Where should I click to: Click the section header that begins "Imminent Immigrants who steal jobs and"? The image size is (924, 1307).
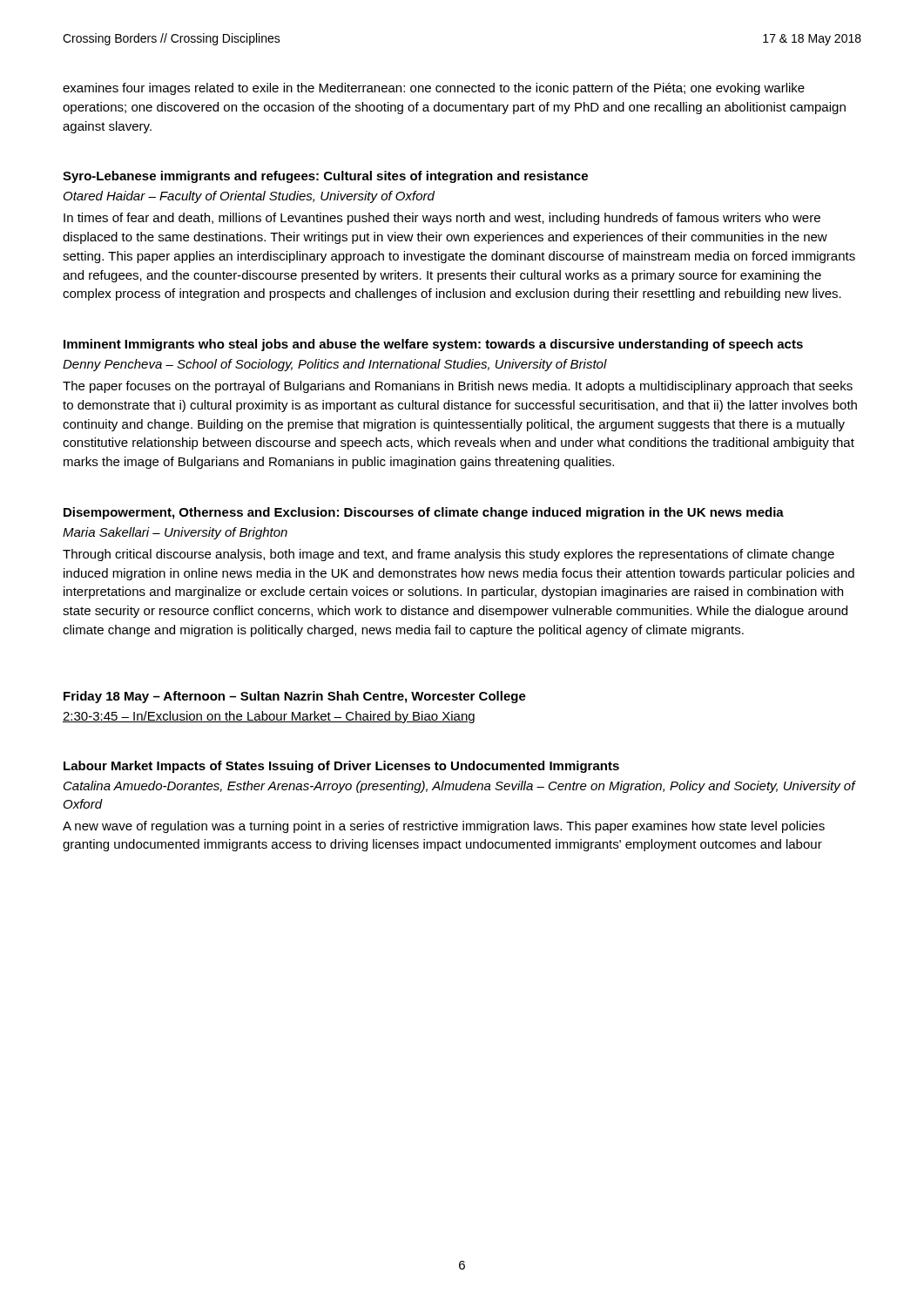(x=433, y=344)
